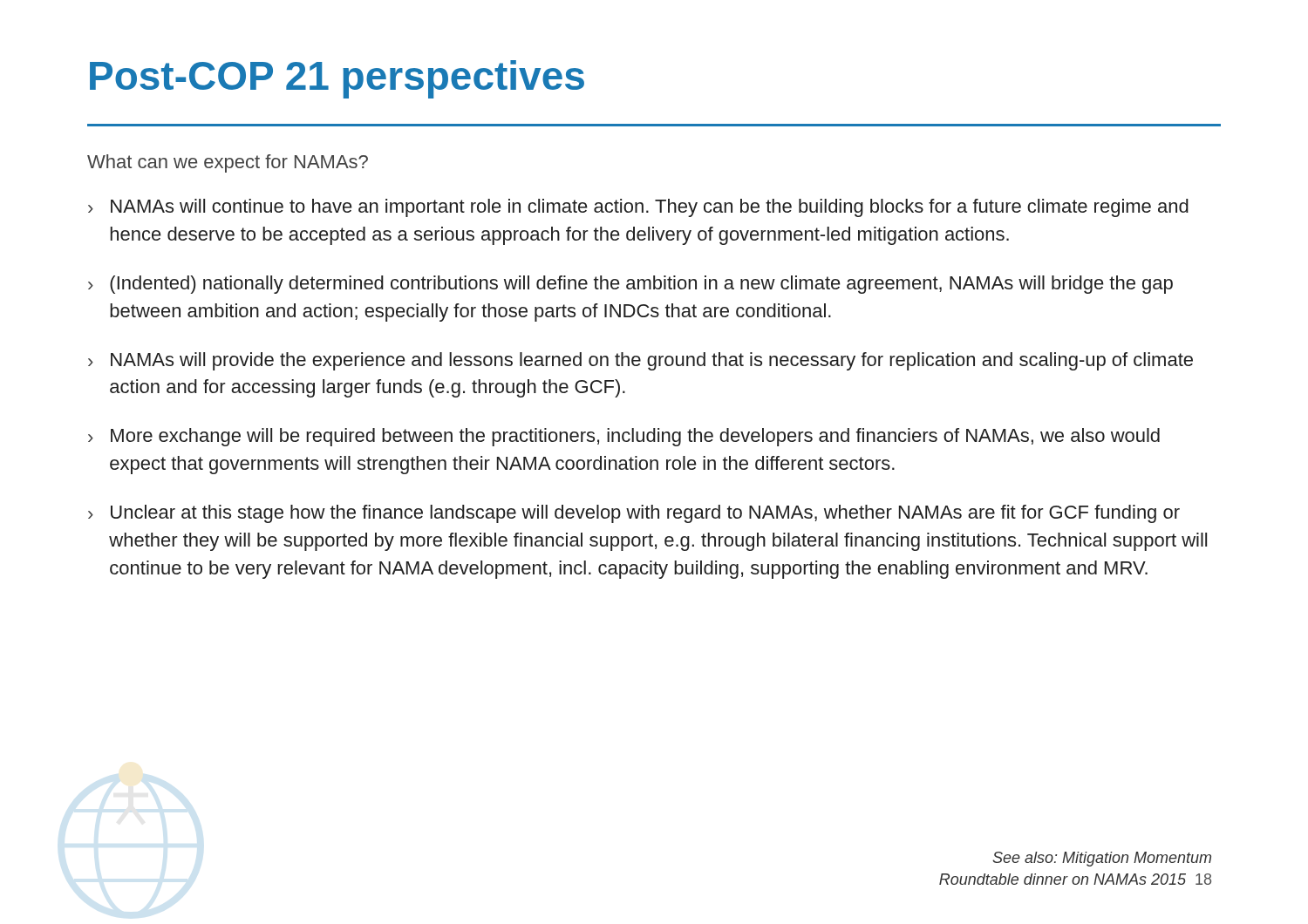Locate the block of text that opens with "› NAMAs will continue to have an important"

[654, 220]
